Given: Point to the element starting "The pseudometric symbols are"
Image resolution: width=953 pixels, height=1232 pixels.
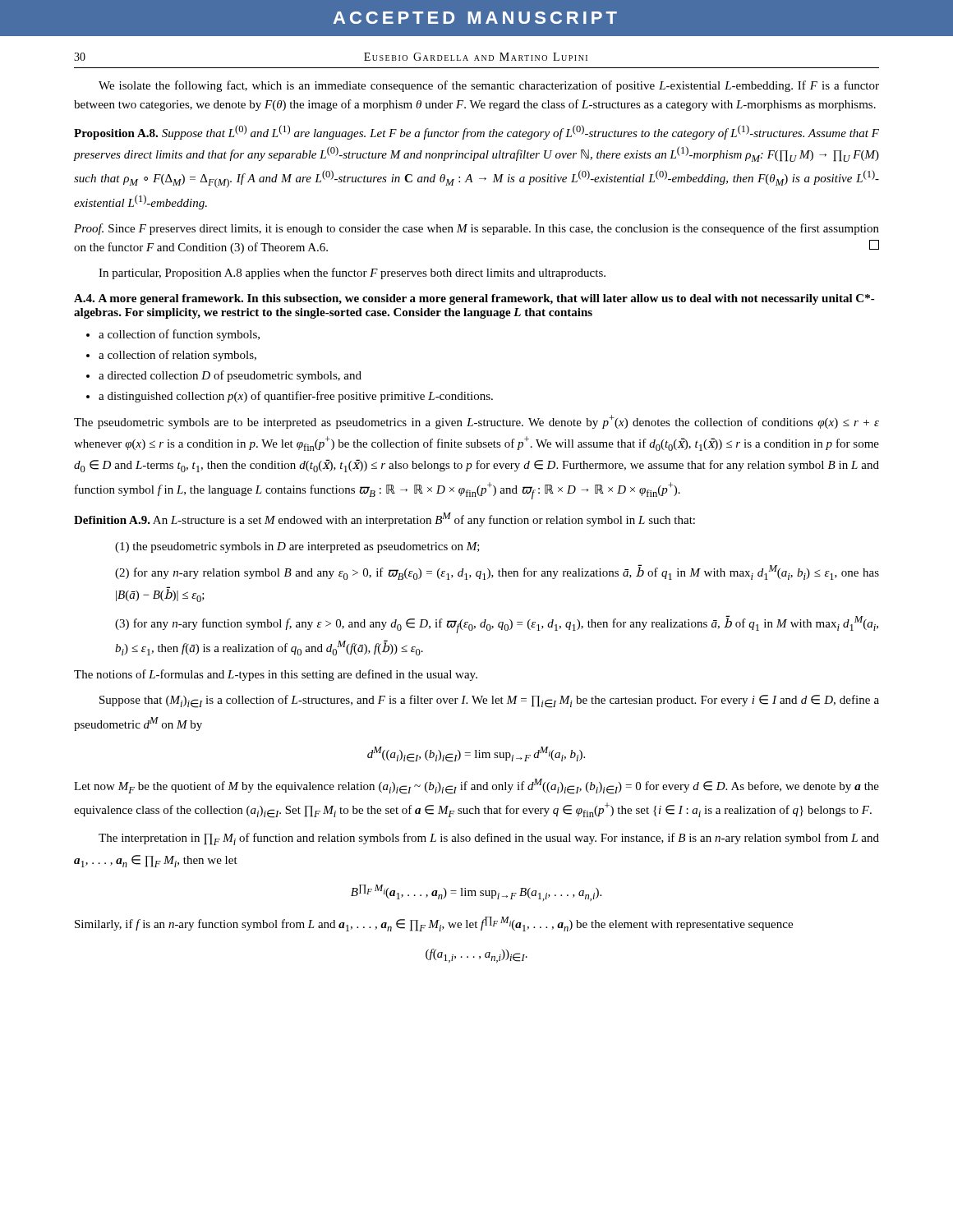Looking at the screenshot, I should coord(476,455).
